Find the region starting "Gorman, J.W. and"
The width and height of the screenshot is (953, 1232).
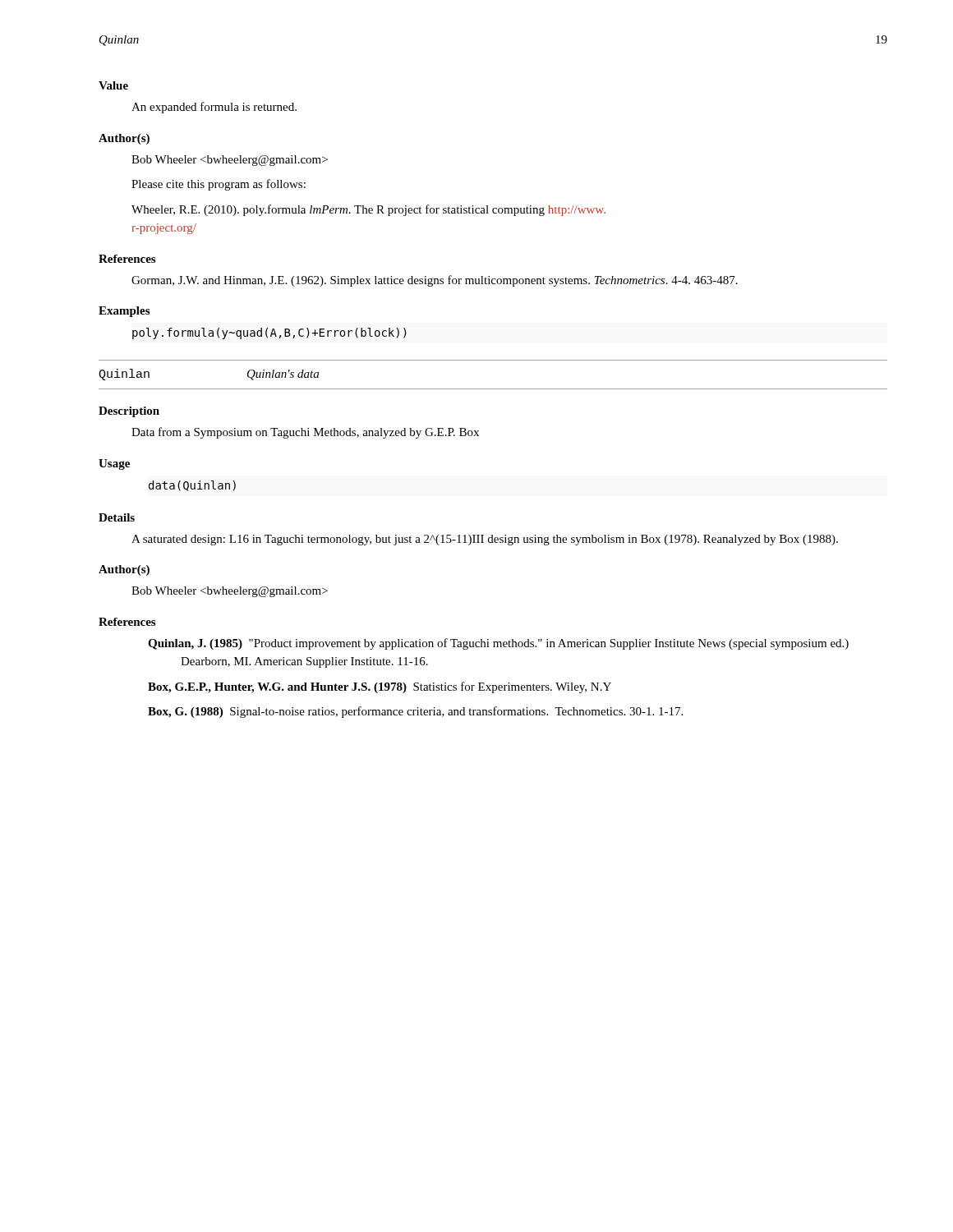point(435,280)
